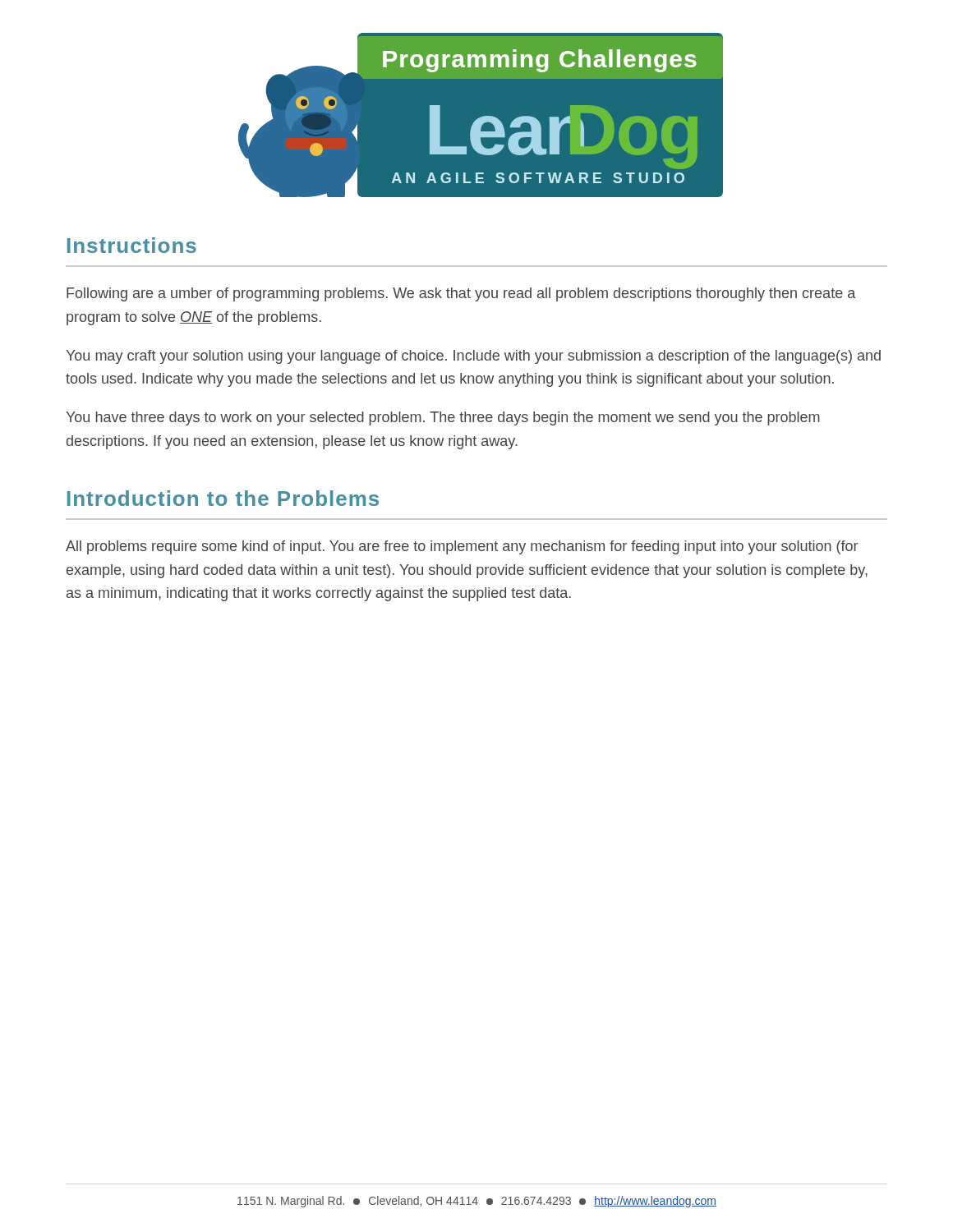Locate the block of text that opens with "All problems require some kind of"
Screen dimensions: 1232x953
click(467, 570)
